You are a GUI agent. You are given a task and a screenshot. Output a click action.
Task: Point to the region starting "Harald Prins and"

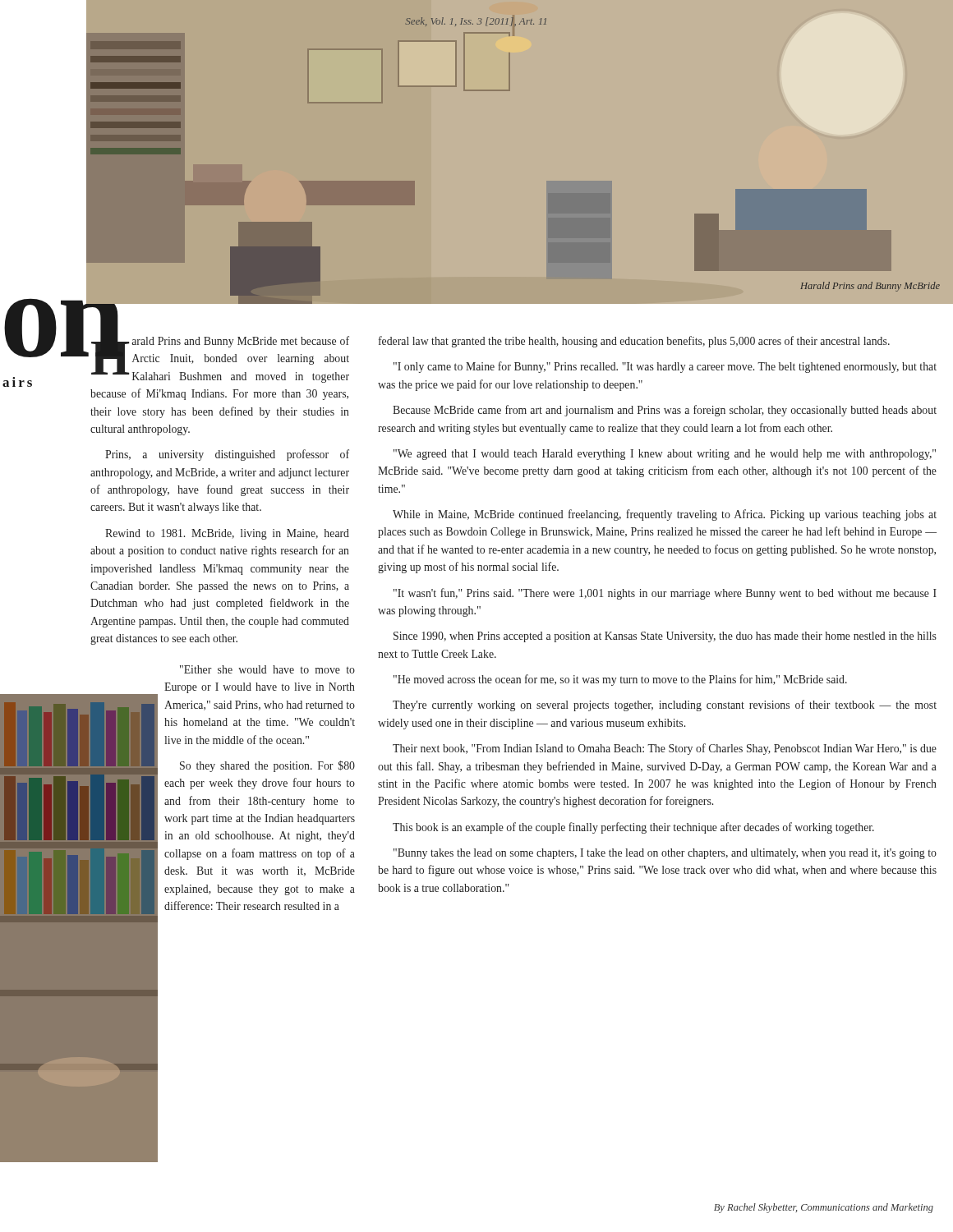220,490
